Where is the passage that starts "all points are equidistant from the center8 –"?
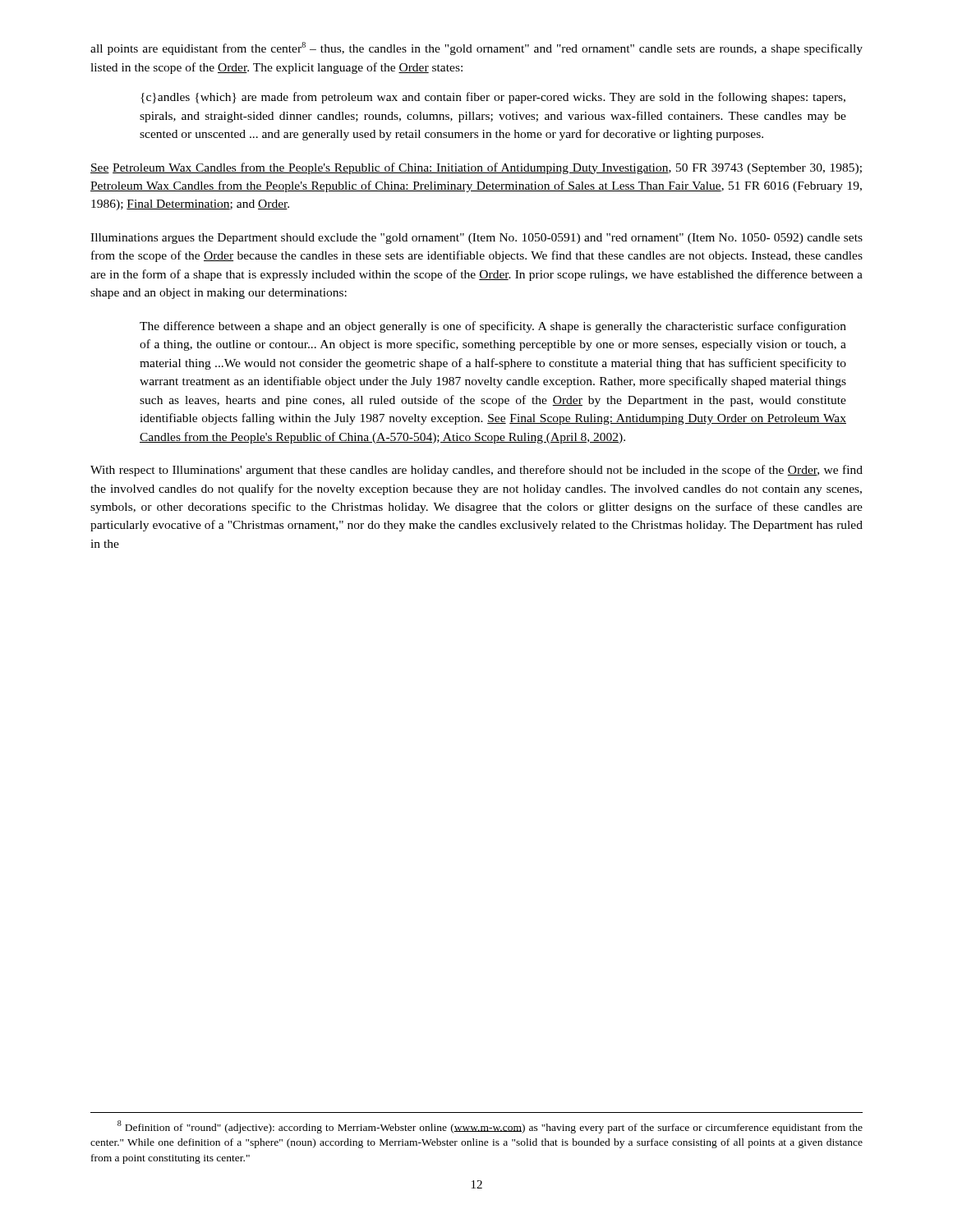Image resolution: width=953 pixels, height=1232 pixels. [476, 57]
